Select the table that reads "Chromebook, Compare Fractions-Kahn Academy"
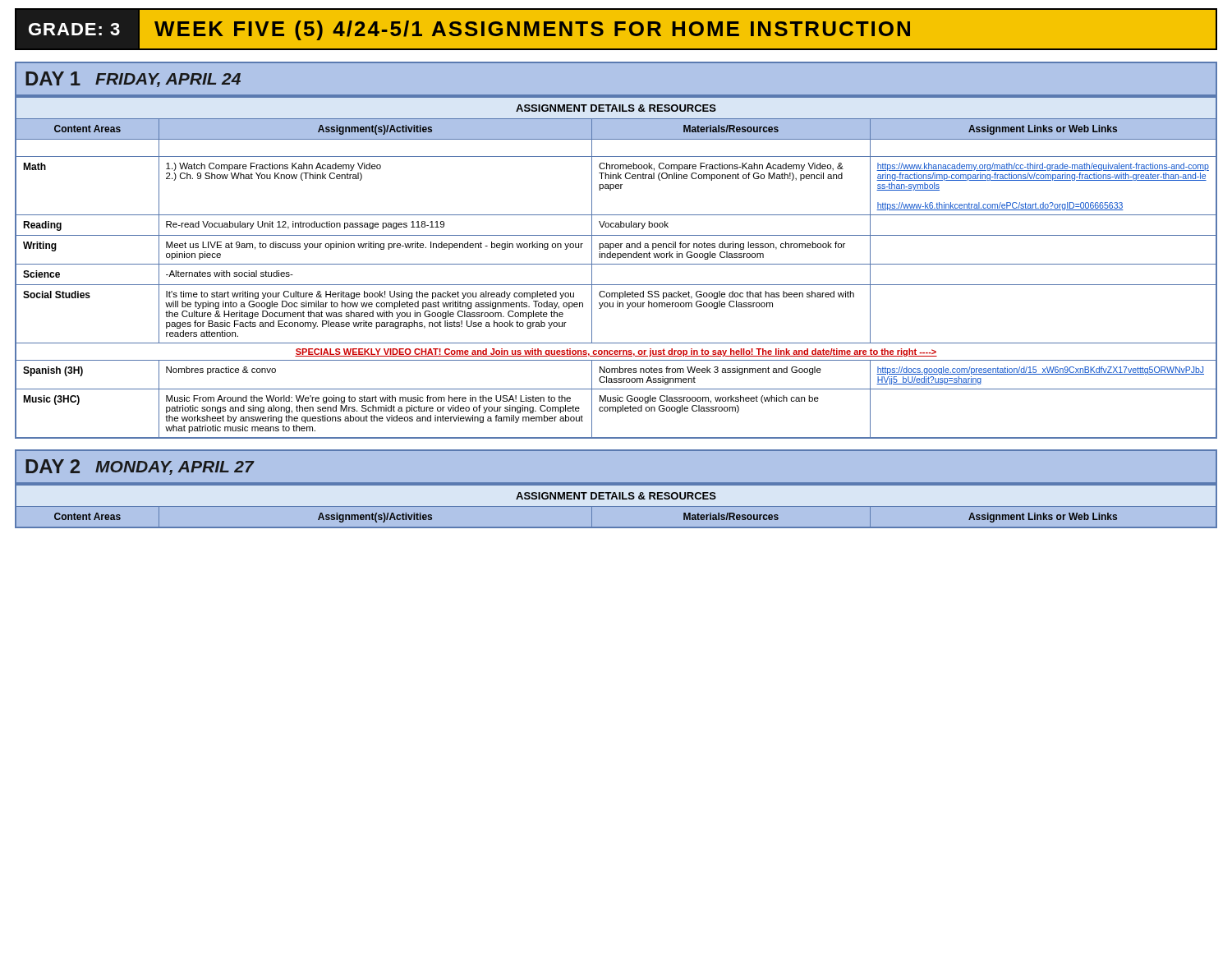This screenshot has height=953, width=1232. 616,267
